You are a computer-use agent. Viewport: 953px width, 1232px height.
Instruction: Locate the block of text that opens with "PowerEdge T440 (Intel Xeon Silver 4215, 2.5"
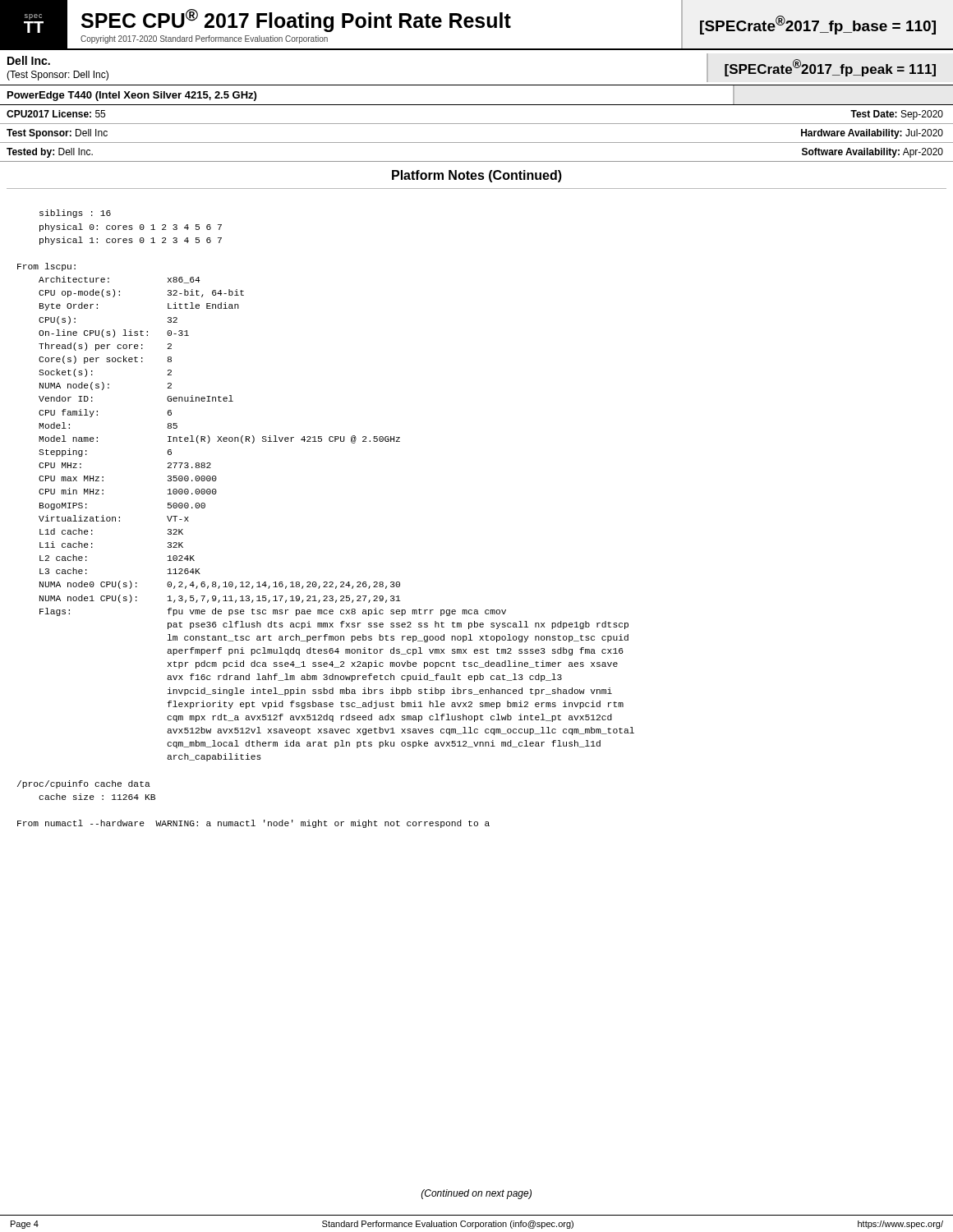476,95
